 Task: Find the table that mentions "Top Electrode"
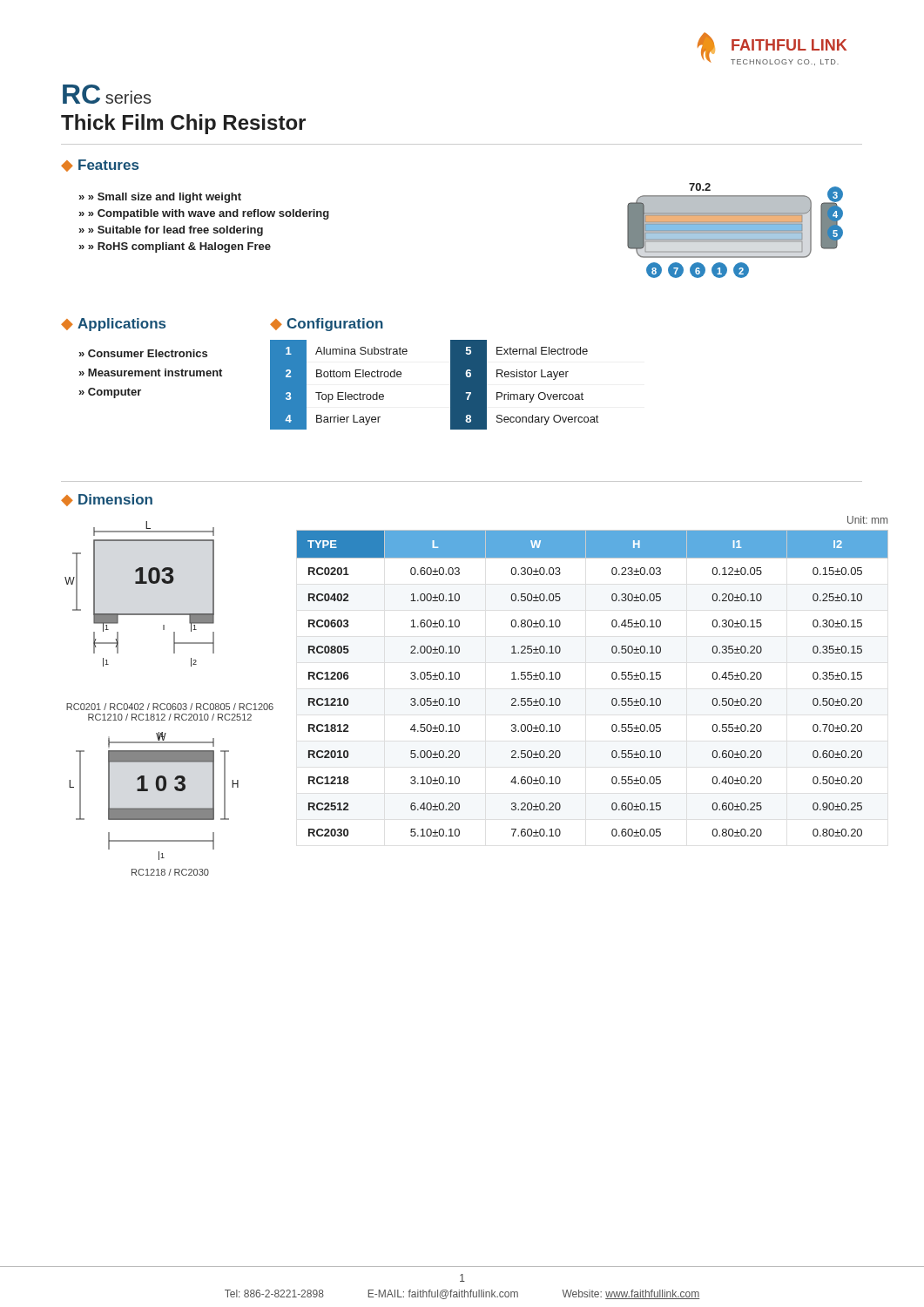click(x=457, y=385)
